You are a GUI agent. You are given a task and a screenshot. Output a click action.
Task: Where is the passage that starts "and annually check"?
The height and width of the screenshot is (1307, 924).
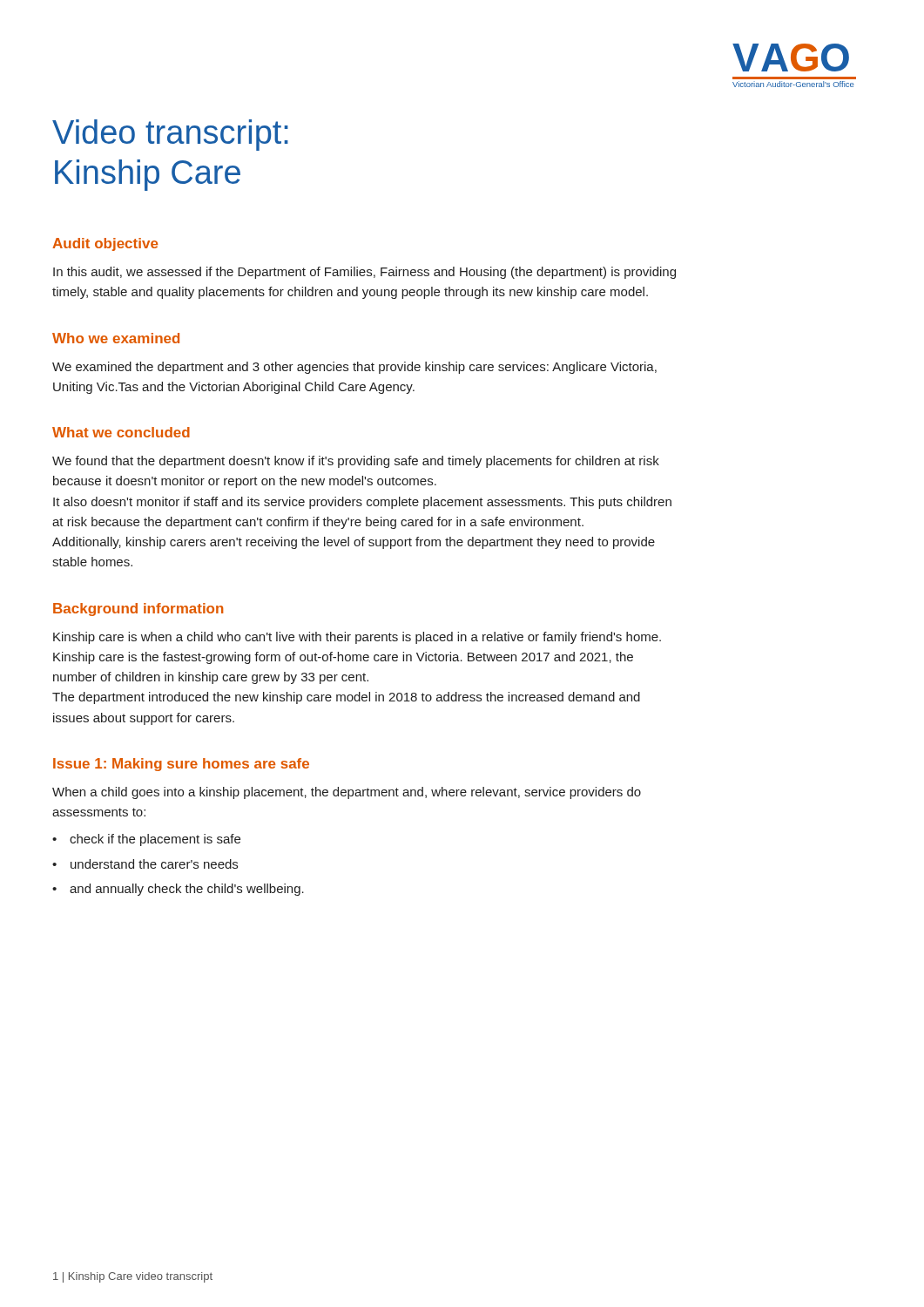pos(187,888)
